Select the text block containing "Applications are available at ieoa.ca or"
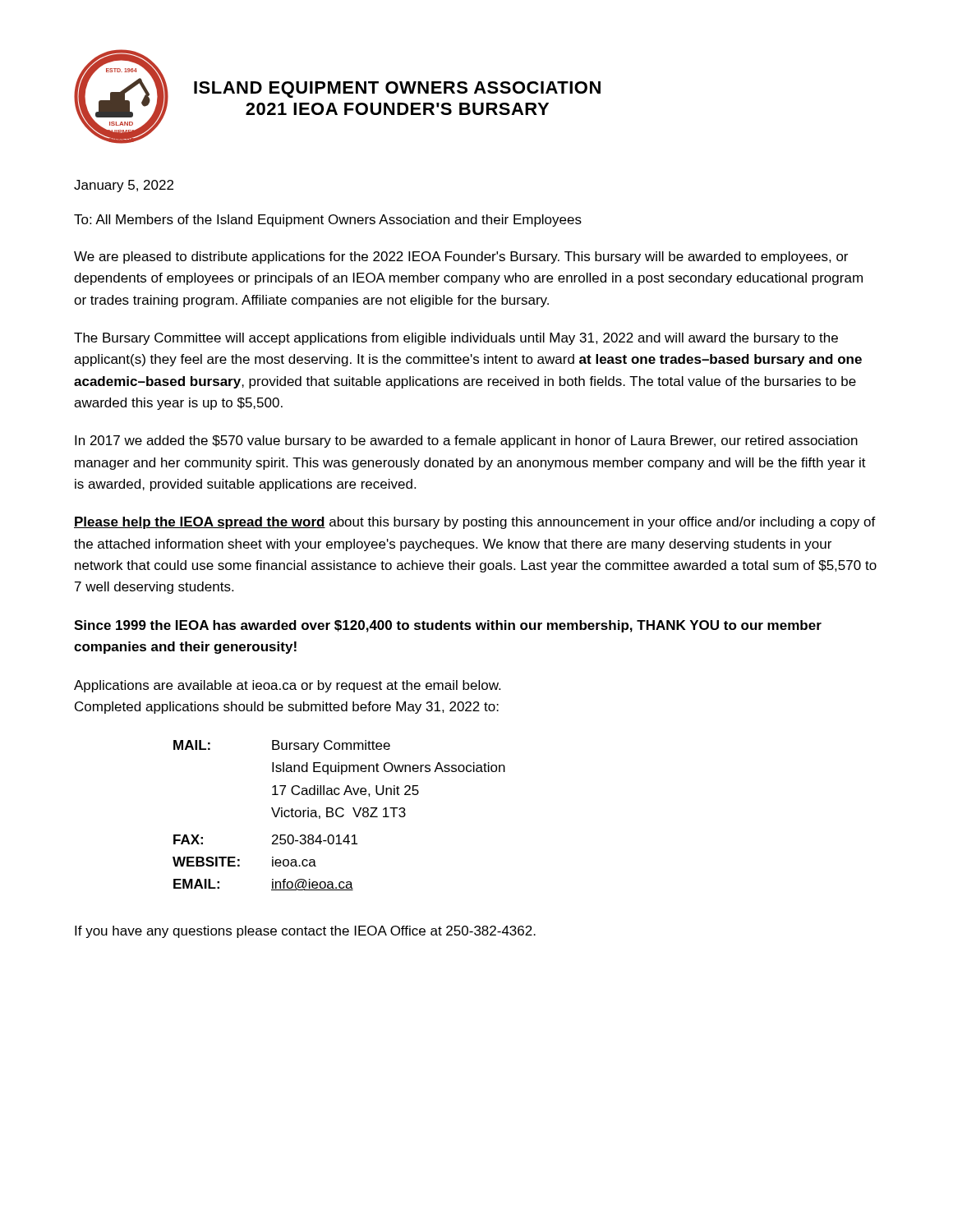 [288, 696]
